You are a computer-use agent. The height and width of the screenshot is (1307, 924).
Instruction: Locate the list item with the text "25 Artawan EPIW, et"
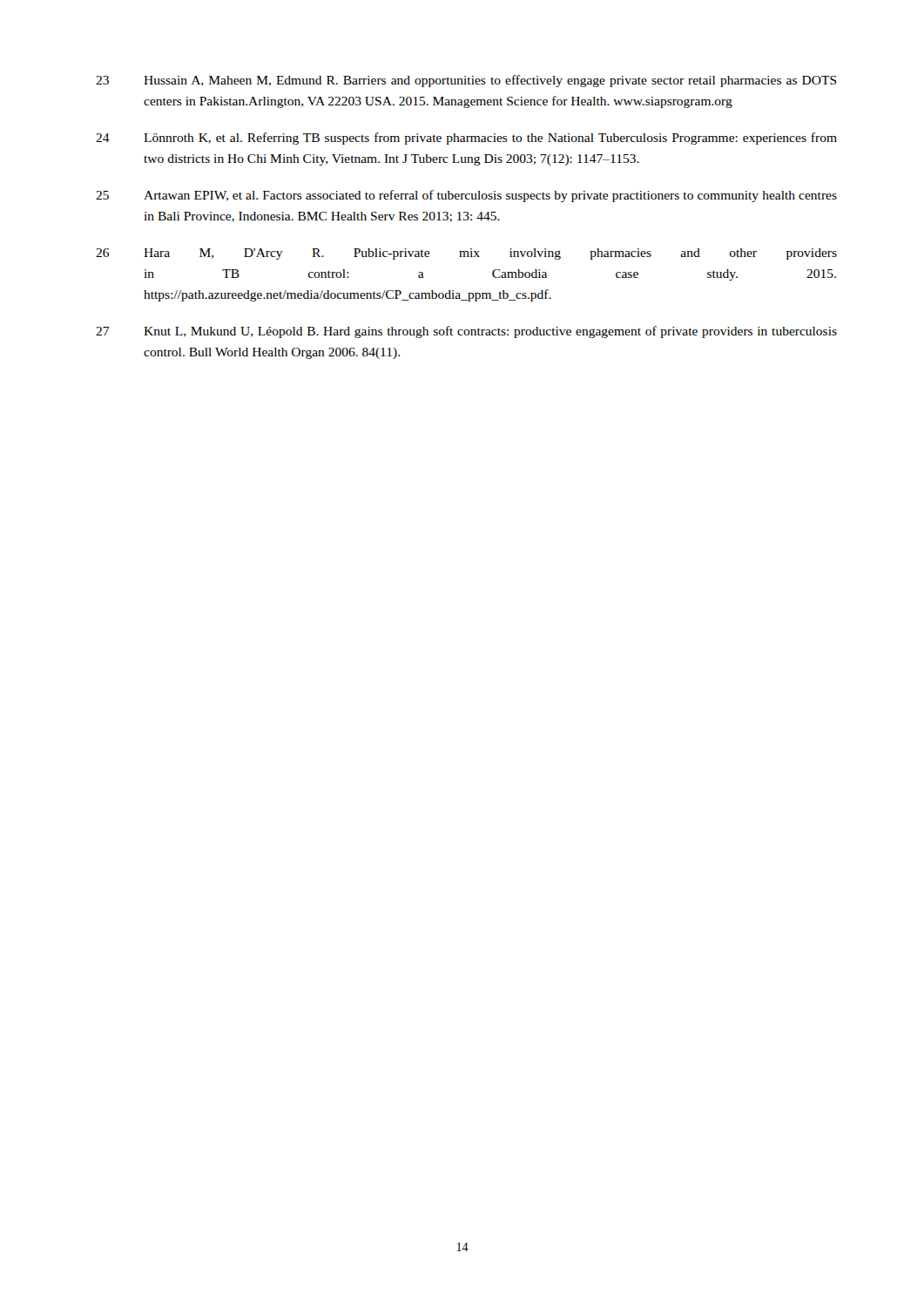tap(466, 206)
